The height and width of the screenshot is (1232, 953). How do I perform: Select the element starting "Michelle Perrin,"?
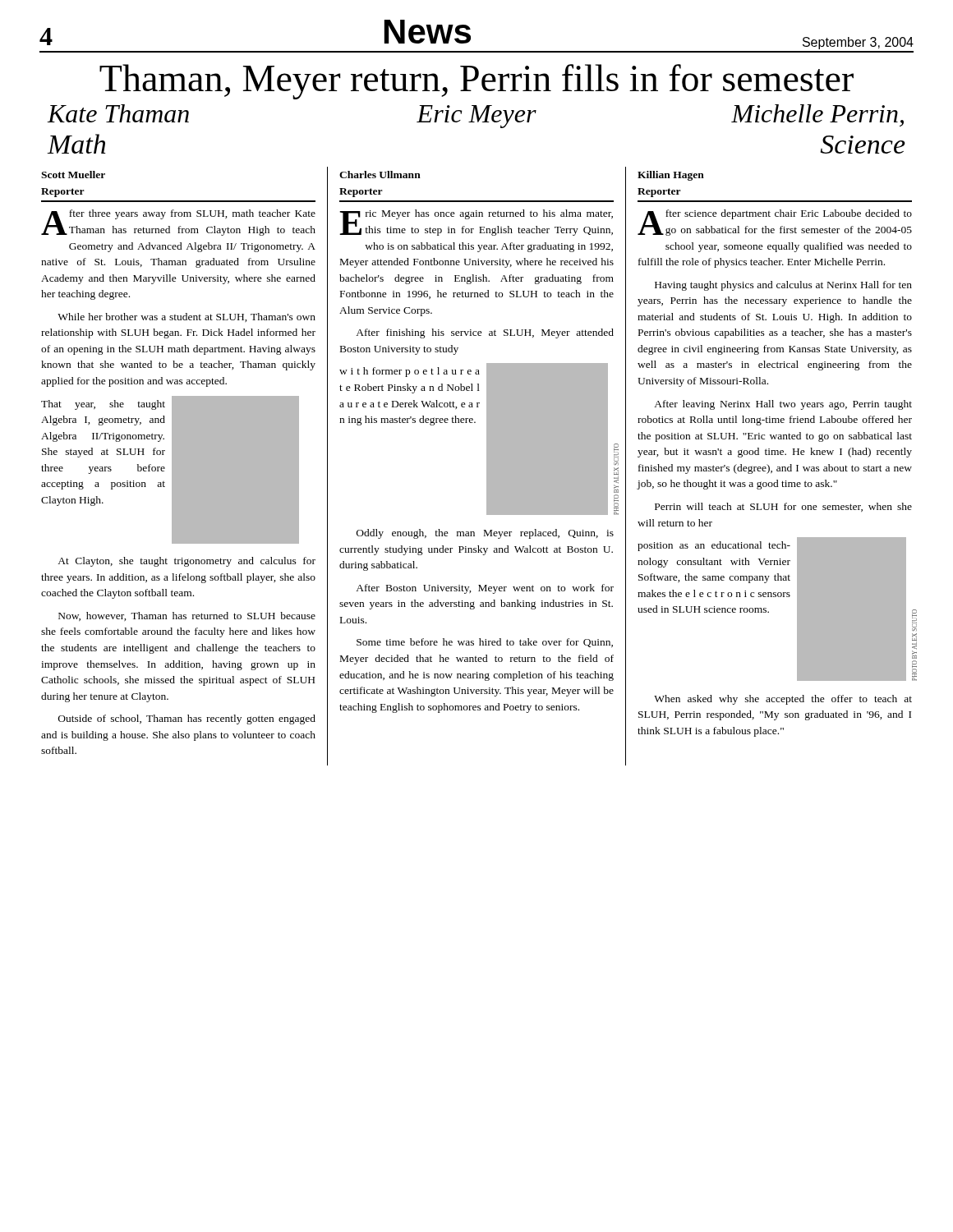coord(818,114)
